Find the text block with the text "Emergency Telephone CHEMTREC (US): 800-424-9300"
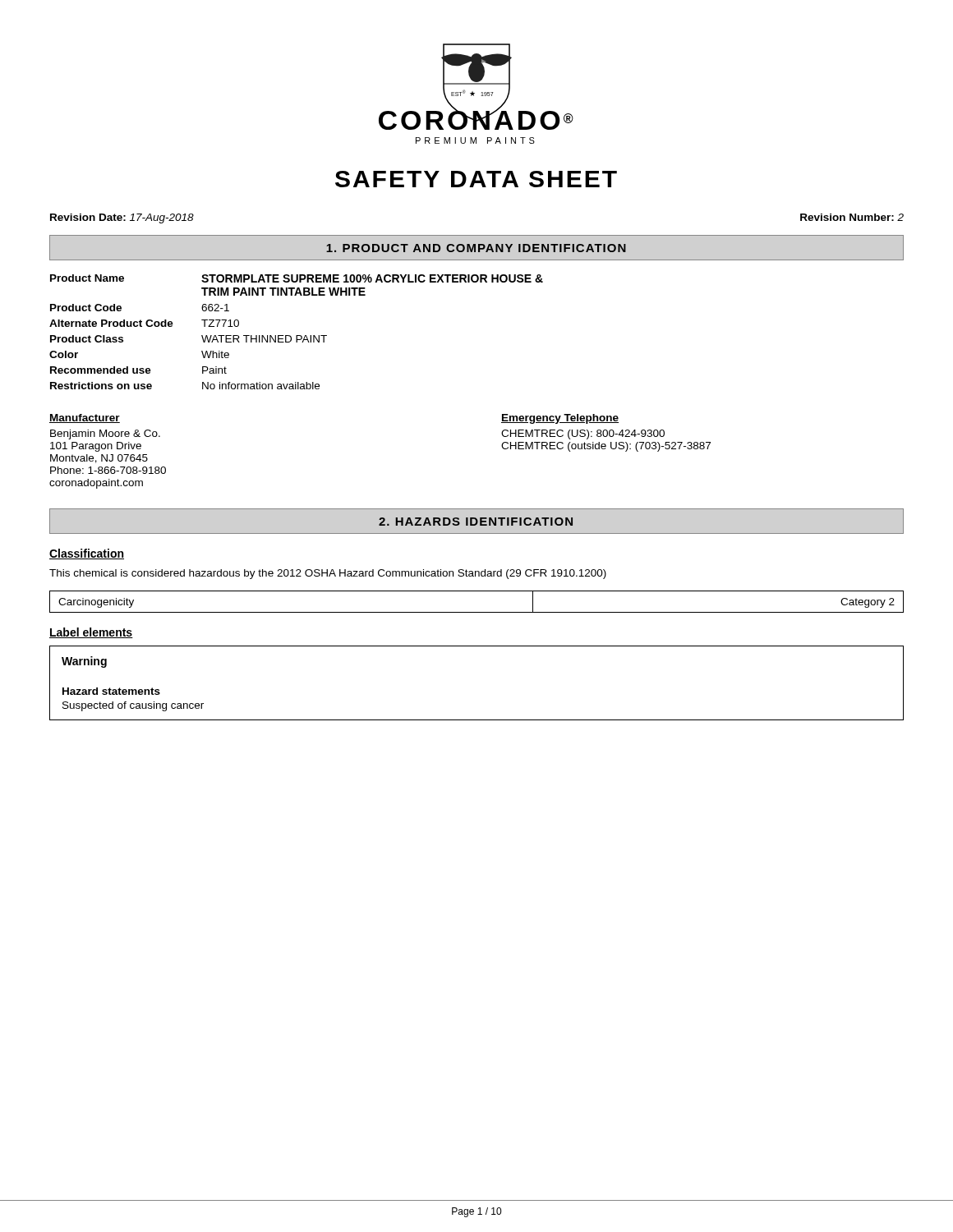 point(702,432)
